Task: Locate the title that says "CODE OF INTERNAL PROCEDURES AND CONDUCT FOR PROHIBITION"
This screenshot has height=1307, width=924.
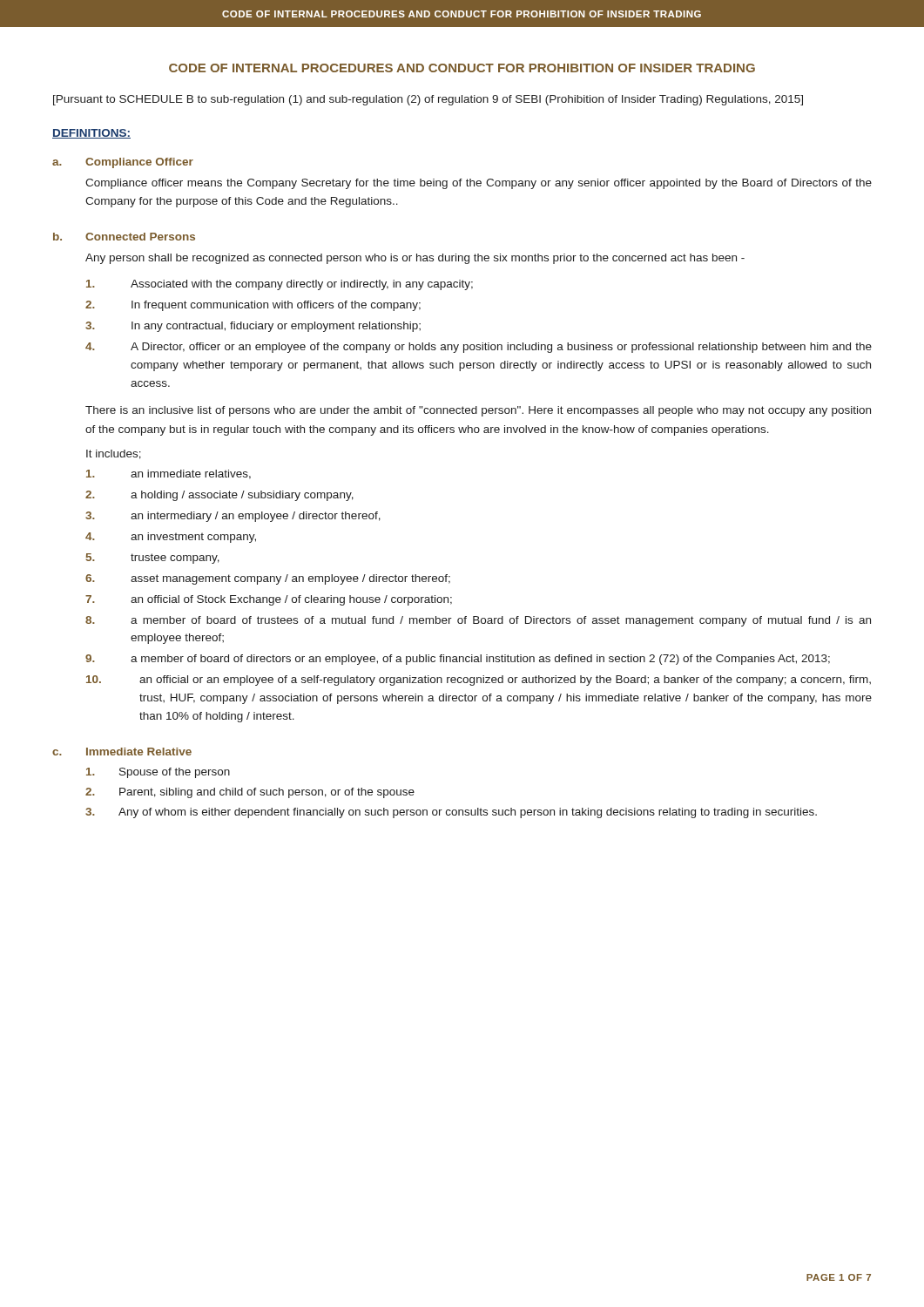Action: point(462,68)
